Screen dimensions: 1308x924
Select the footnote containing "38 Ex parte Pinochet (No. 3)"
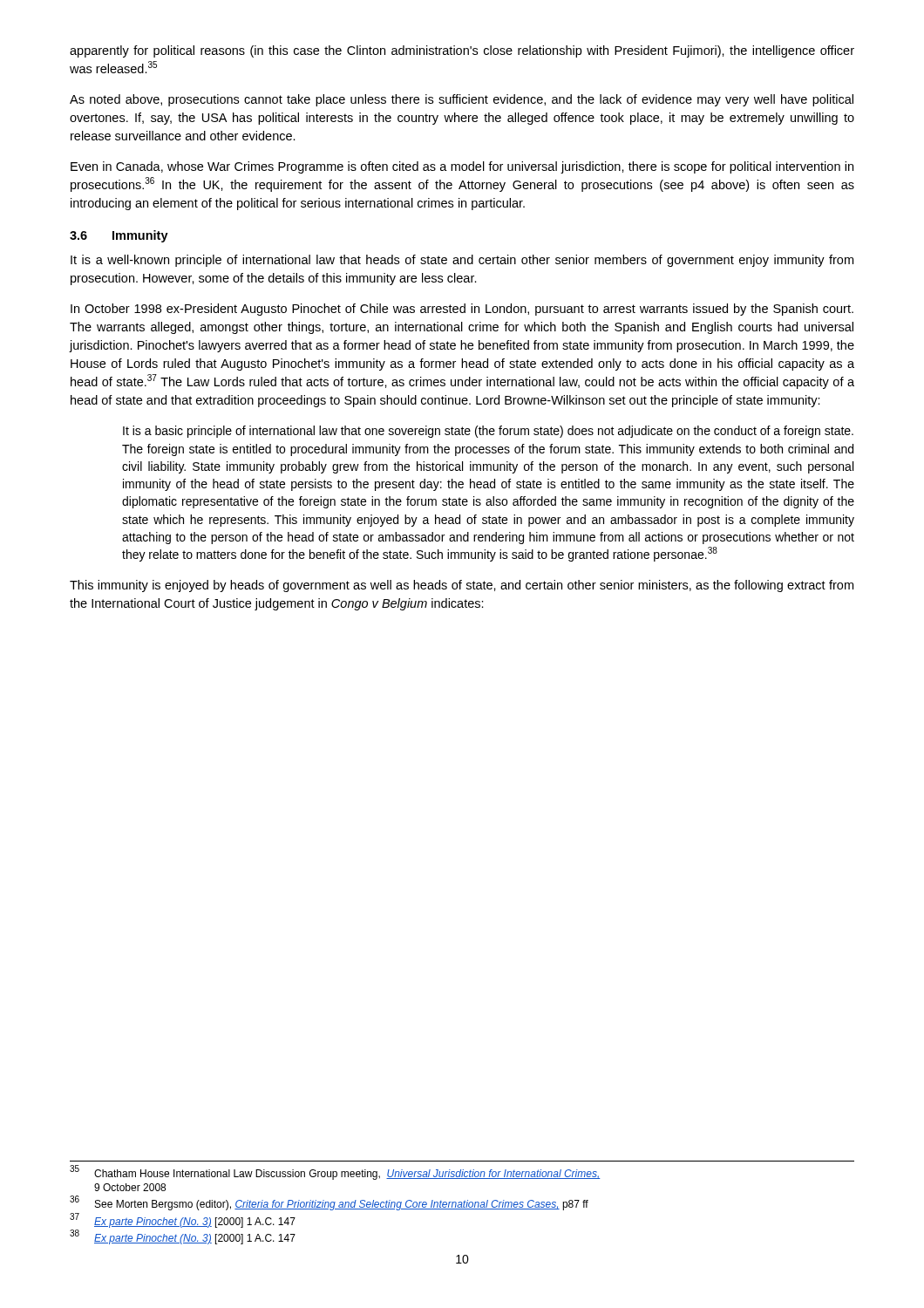(x=183, y=1237)
